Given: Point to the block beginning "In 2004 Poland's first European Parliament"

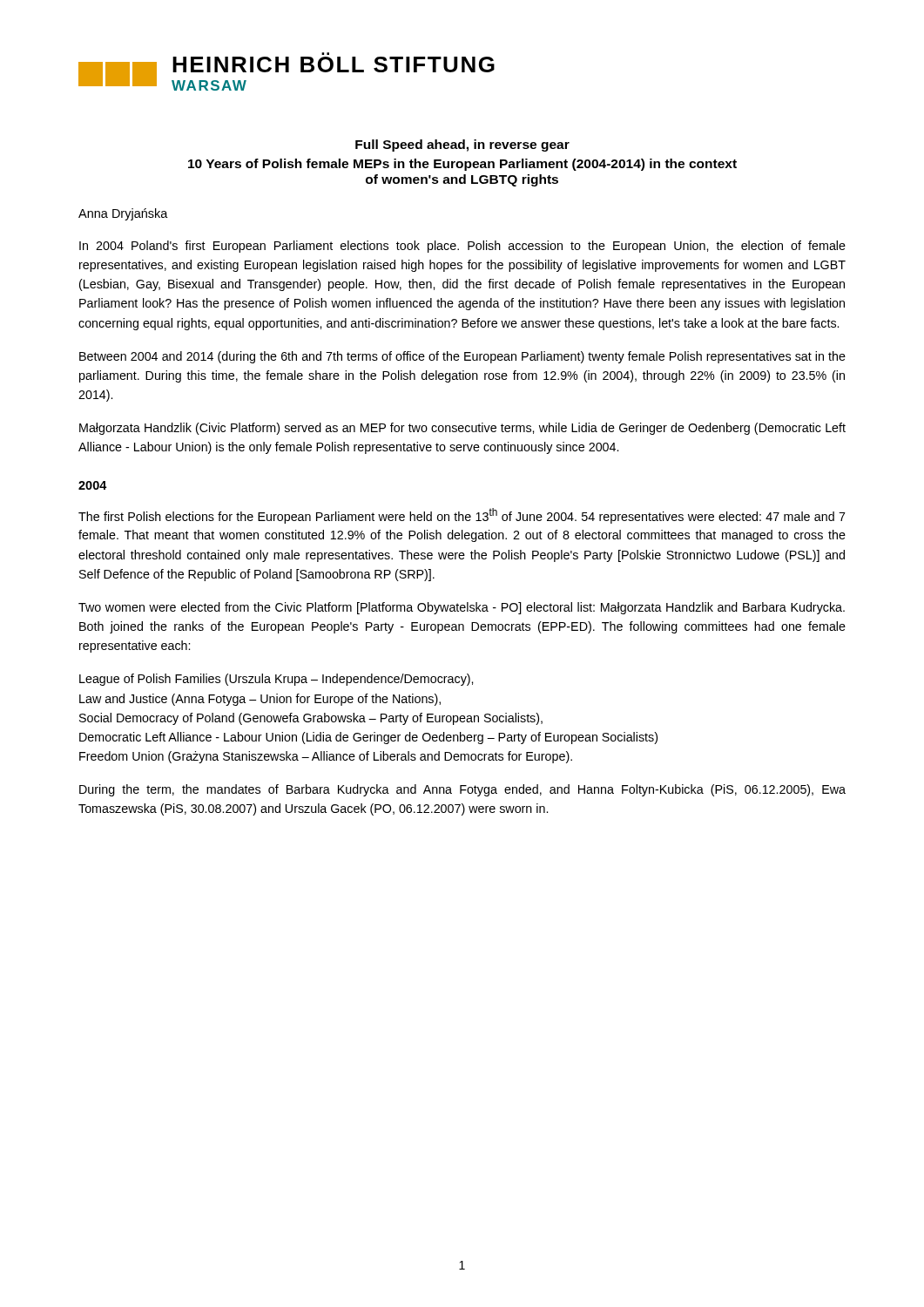Looking at the screenshot, I should [462, 284].
